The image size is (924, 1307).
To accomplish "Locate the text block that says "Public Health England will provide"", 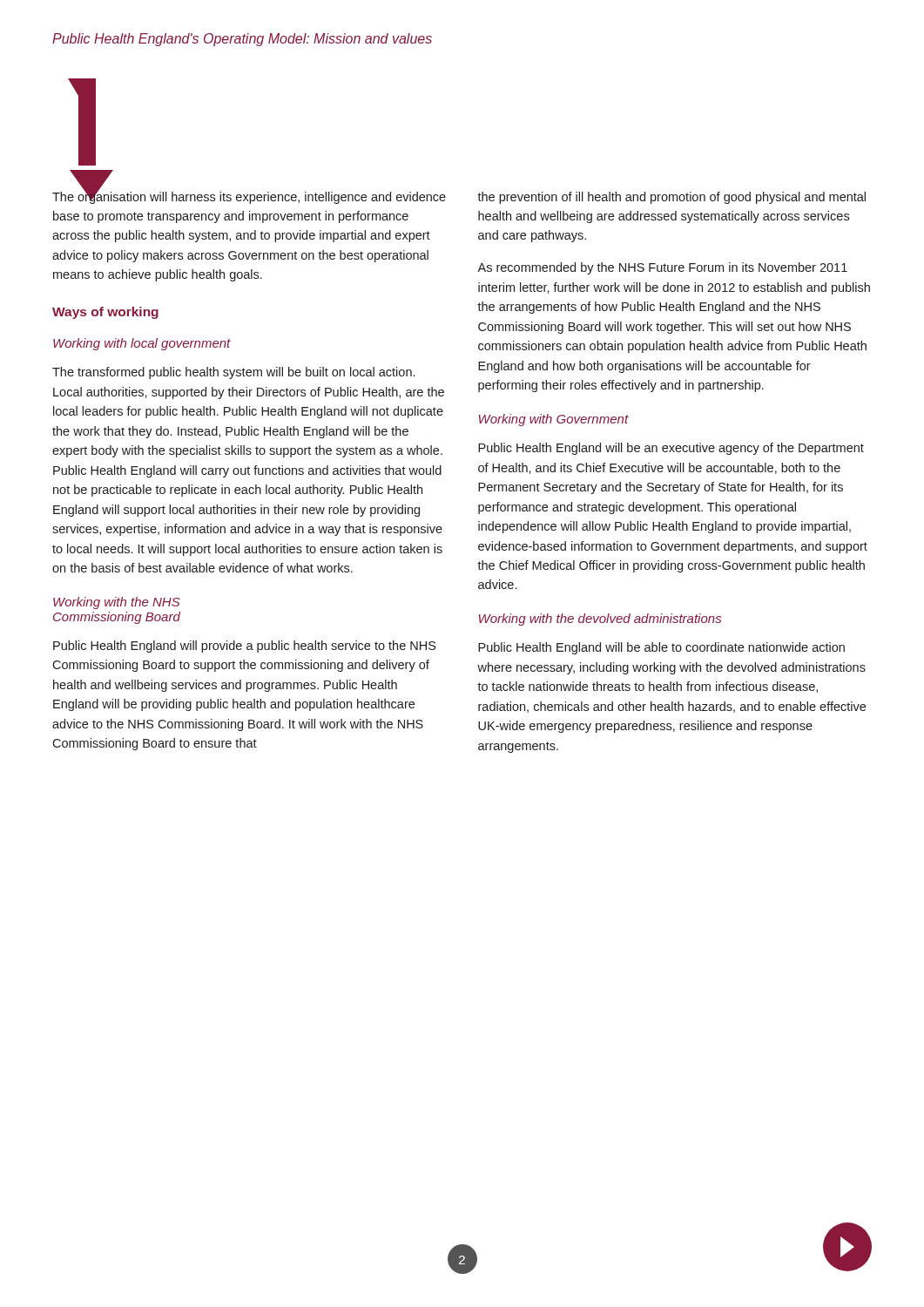I will pos(249,695).
